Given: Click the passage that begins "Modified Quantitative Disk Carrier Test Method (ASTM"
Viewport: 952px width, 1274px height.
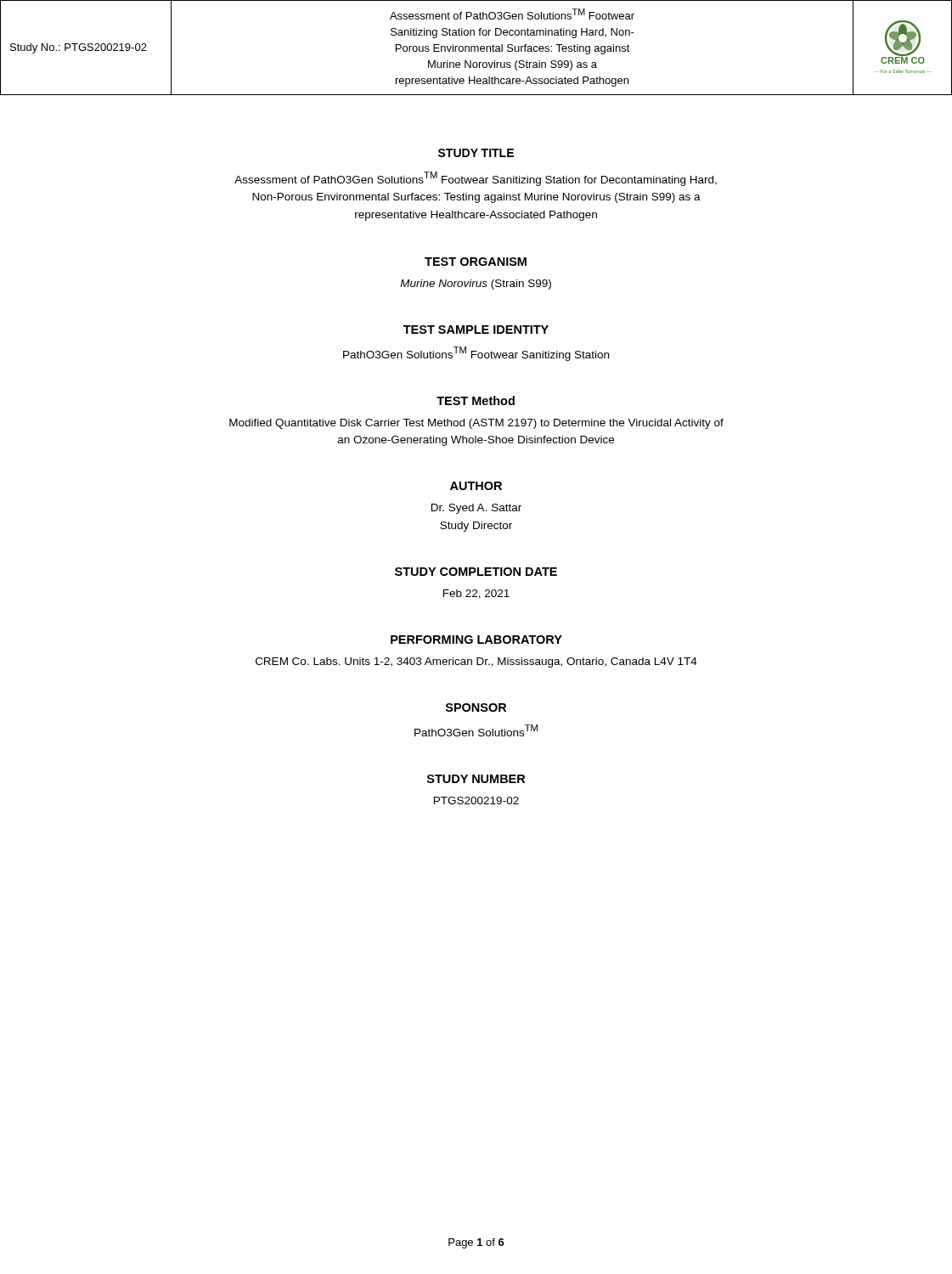Looking at the screenshot, I should pos(476,431).
